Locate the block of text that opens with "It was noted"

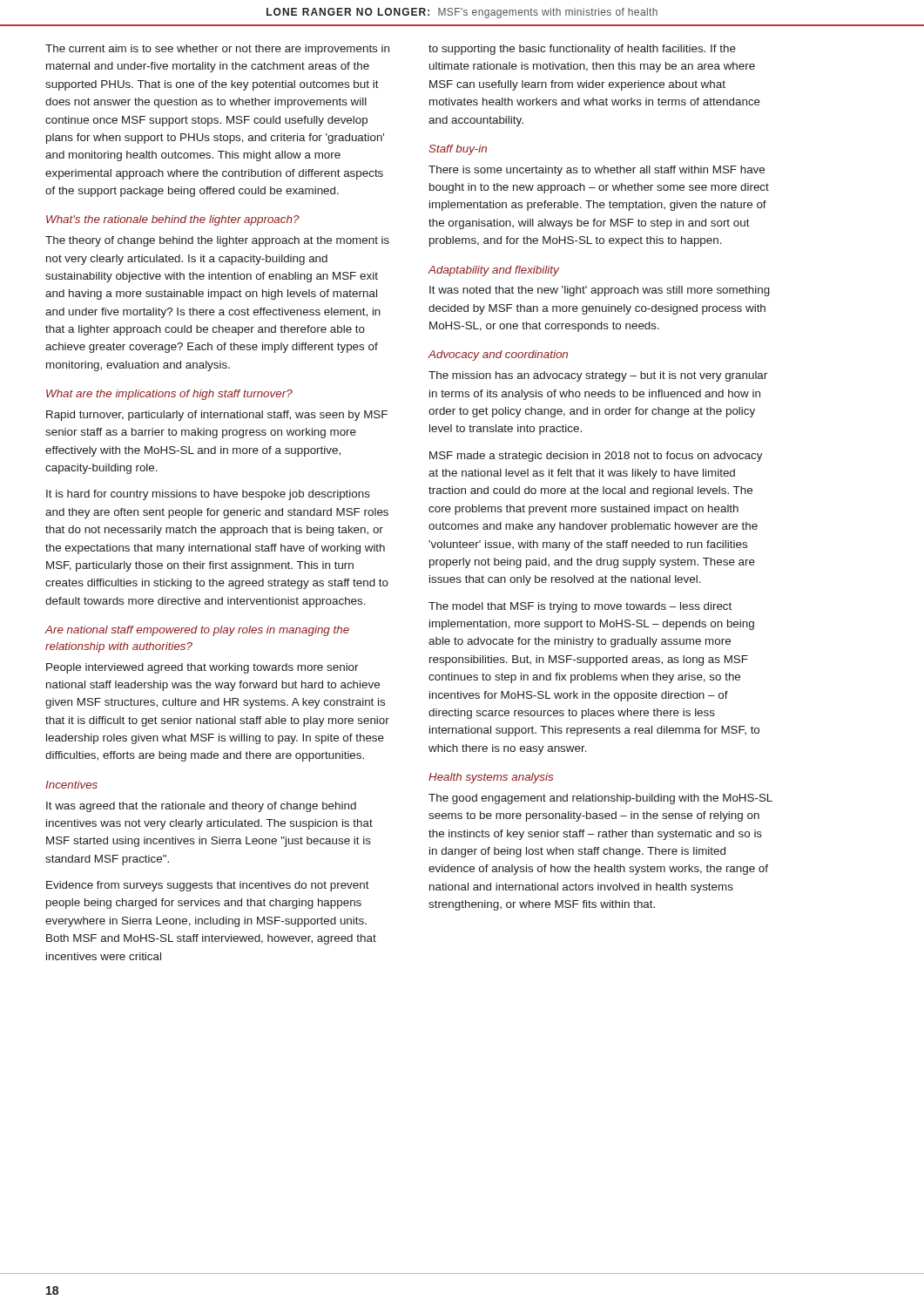click(x=601, y=308)
